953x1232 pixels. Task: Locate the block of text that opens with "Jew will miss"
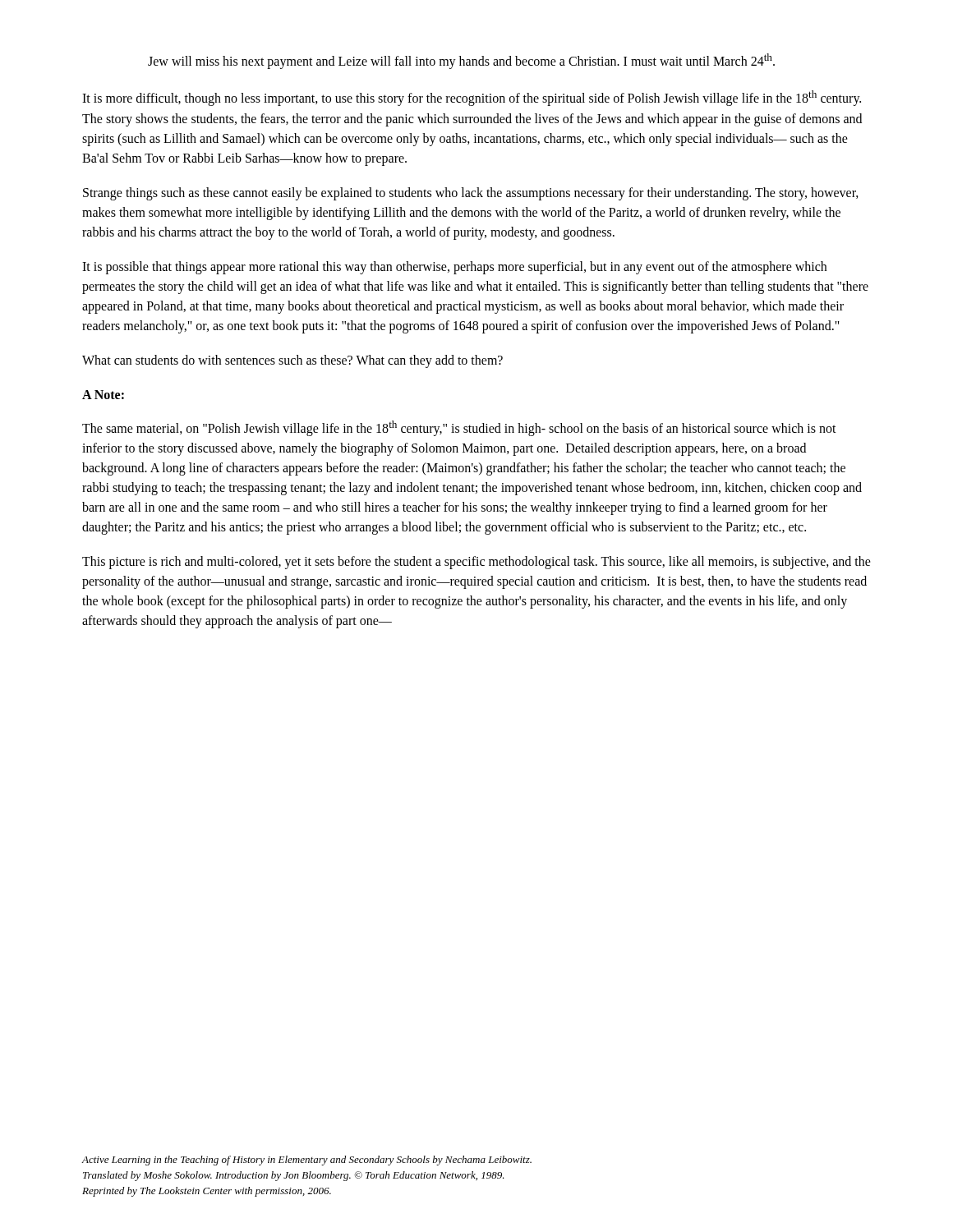(x=462, y=60)
